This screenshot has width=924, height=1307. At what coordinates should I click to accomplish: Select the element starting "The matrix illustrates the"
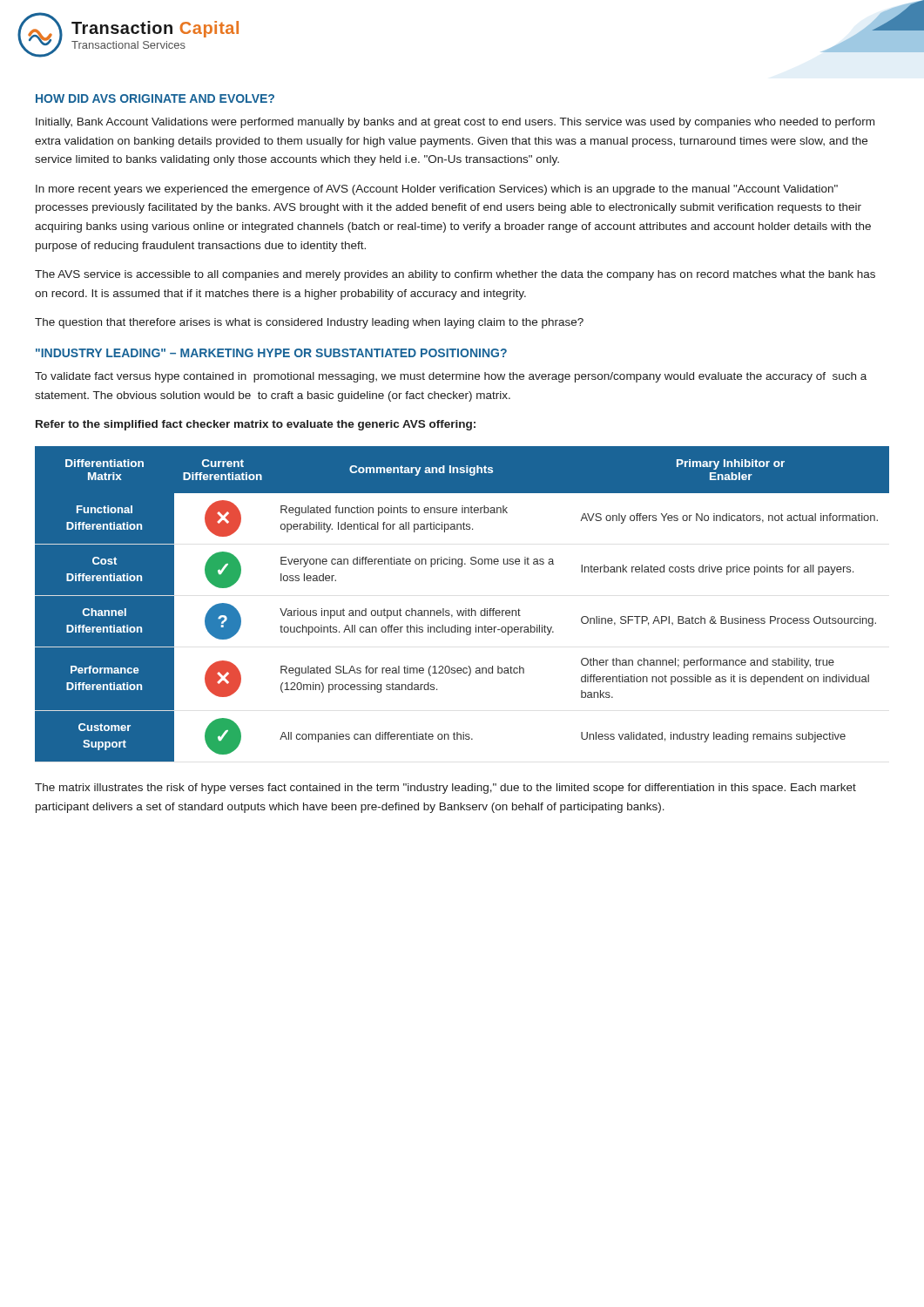click(x=445, y=797)
